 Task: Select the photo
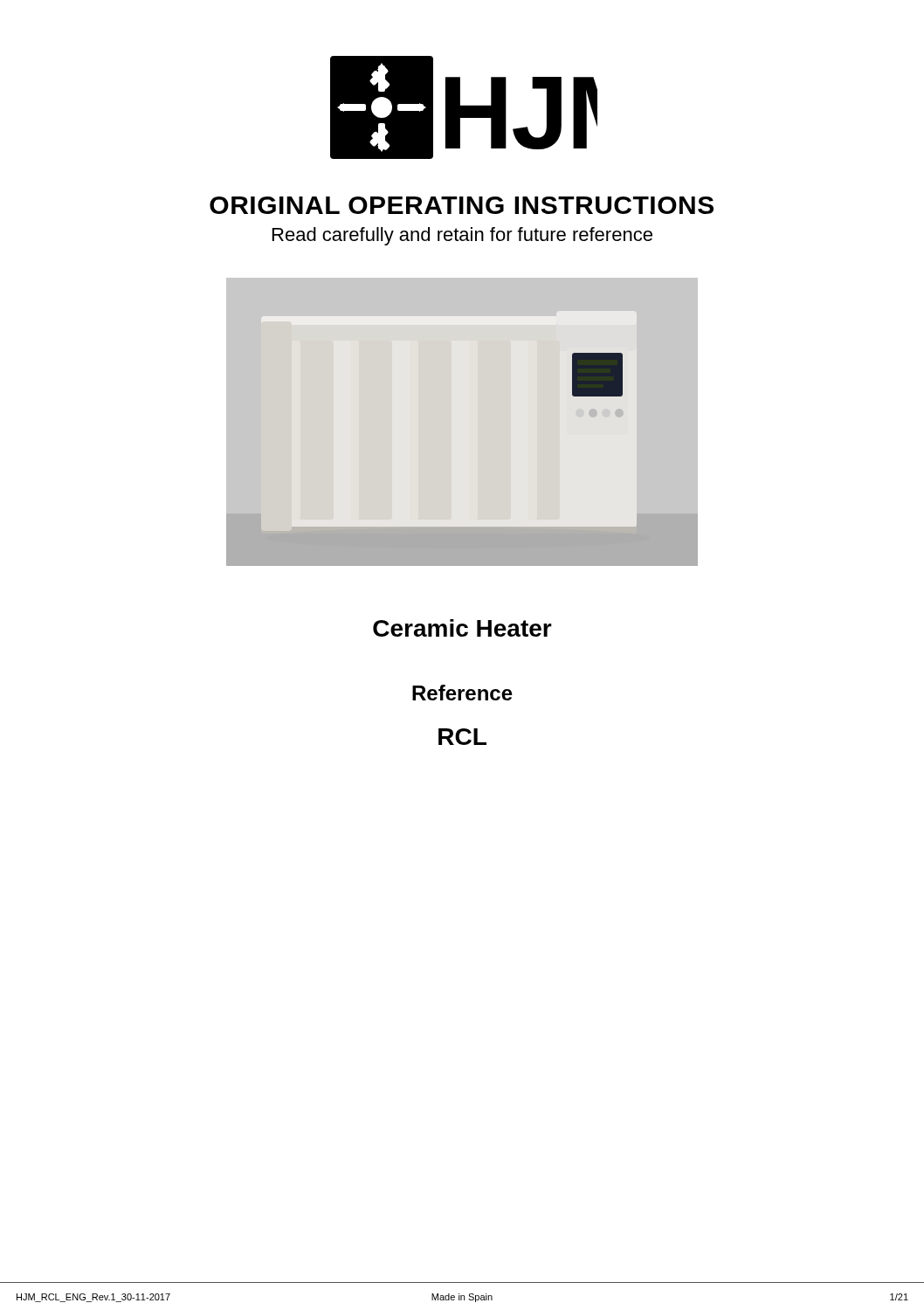click(x=462, y=422)
